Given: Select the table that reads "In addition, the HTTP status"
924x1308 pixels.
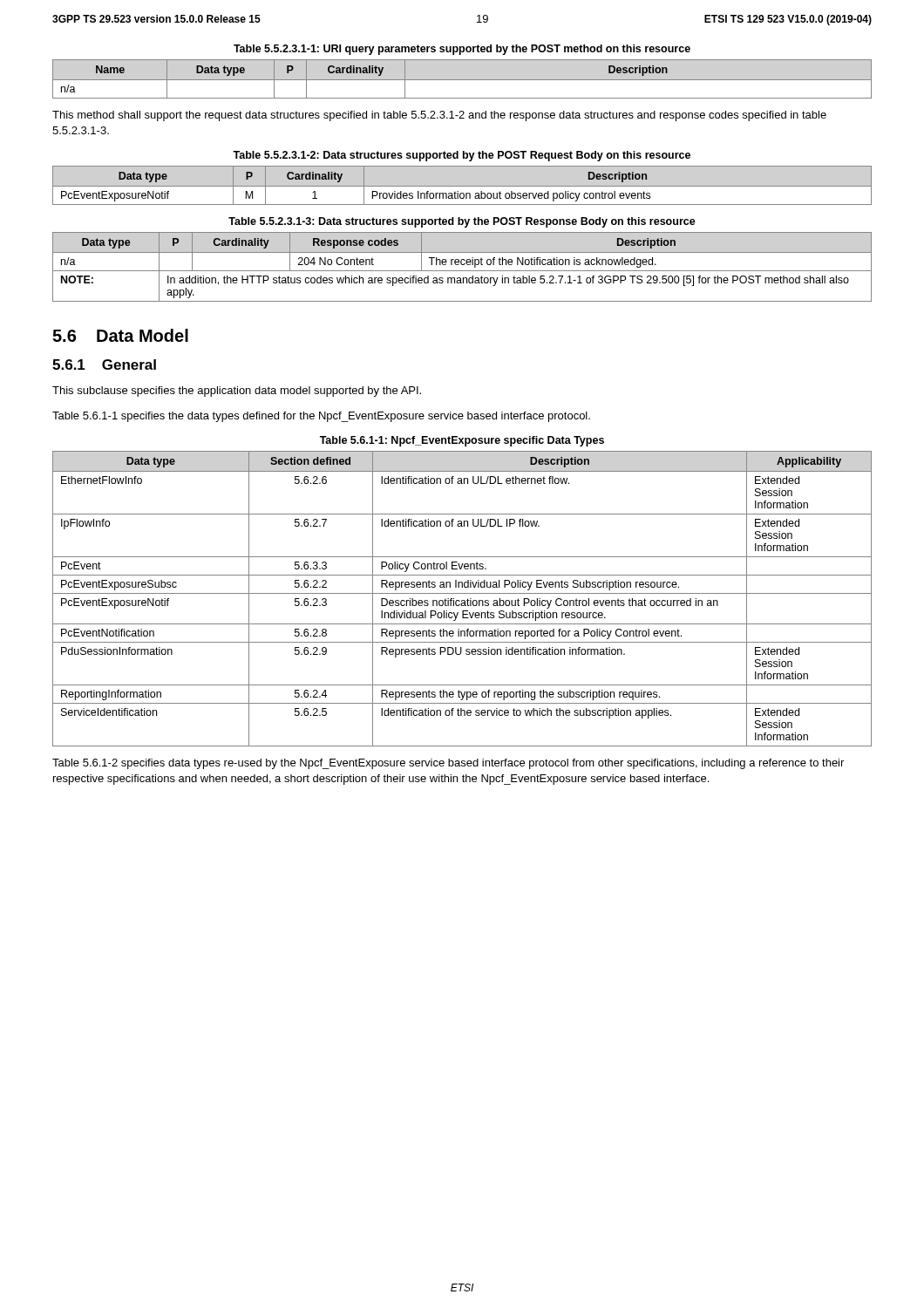Looking at the screenshot, I should tap(462, 267).
